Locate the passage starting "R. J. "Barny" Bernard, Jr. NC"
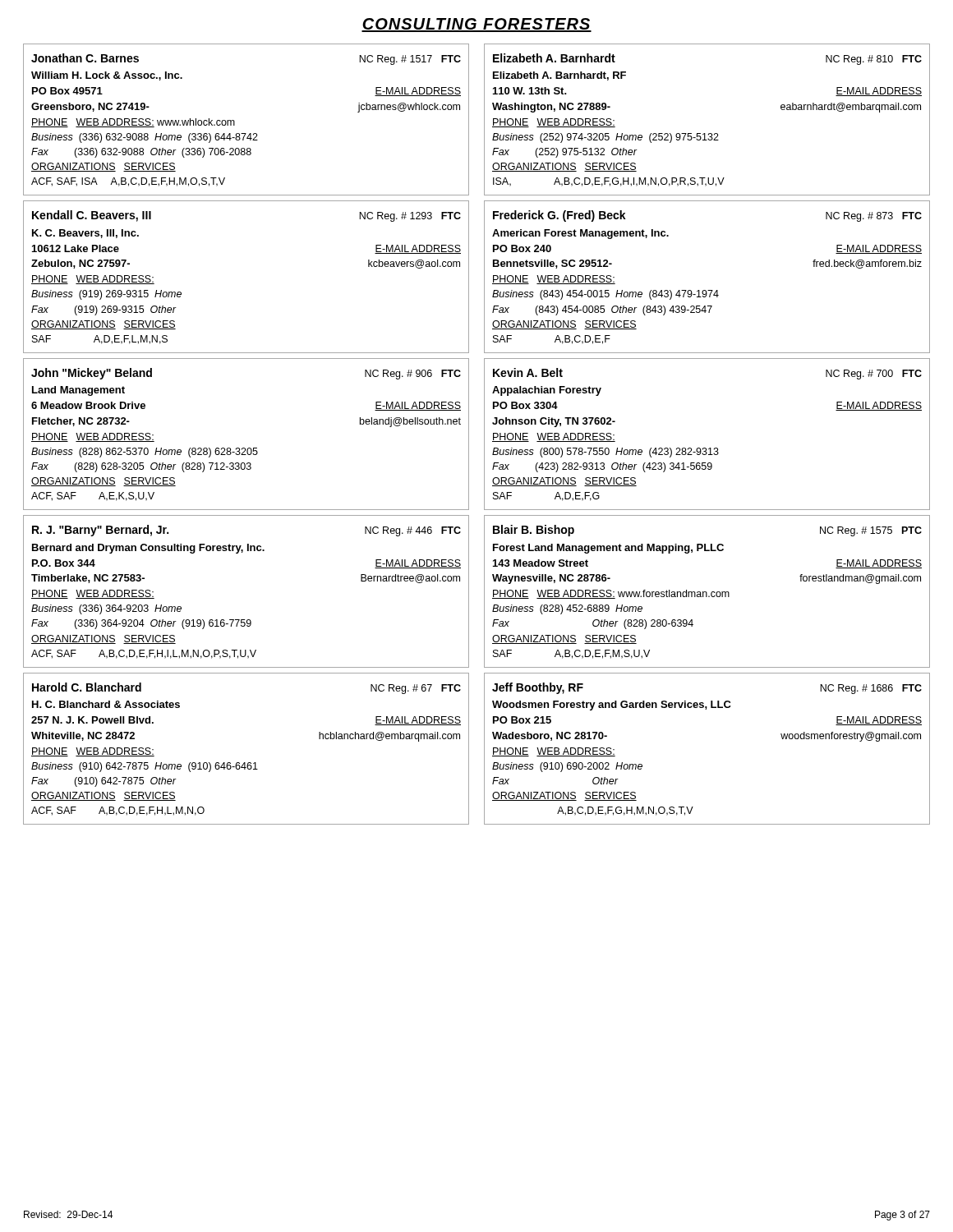The width and height of the screenshot is (953, 1232). (96, 530)
